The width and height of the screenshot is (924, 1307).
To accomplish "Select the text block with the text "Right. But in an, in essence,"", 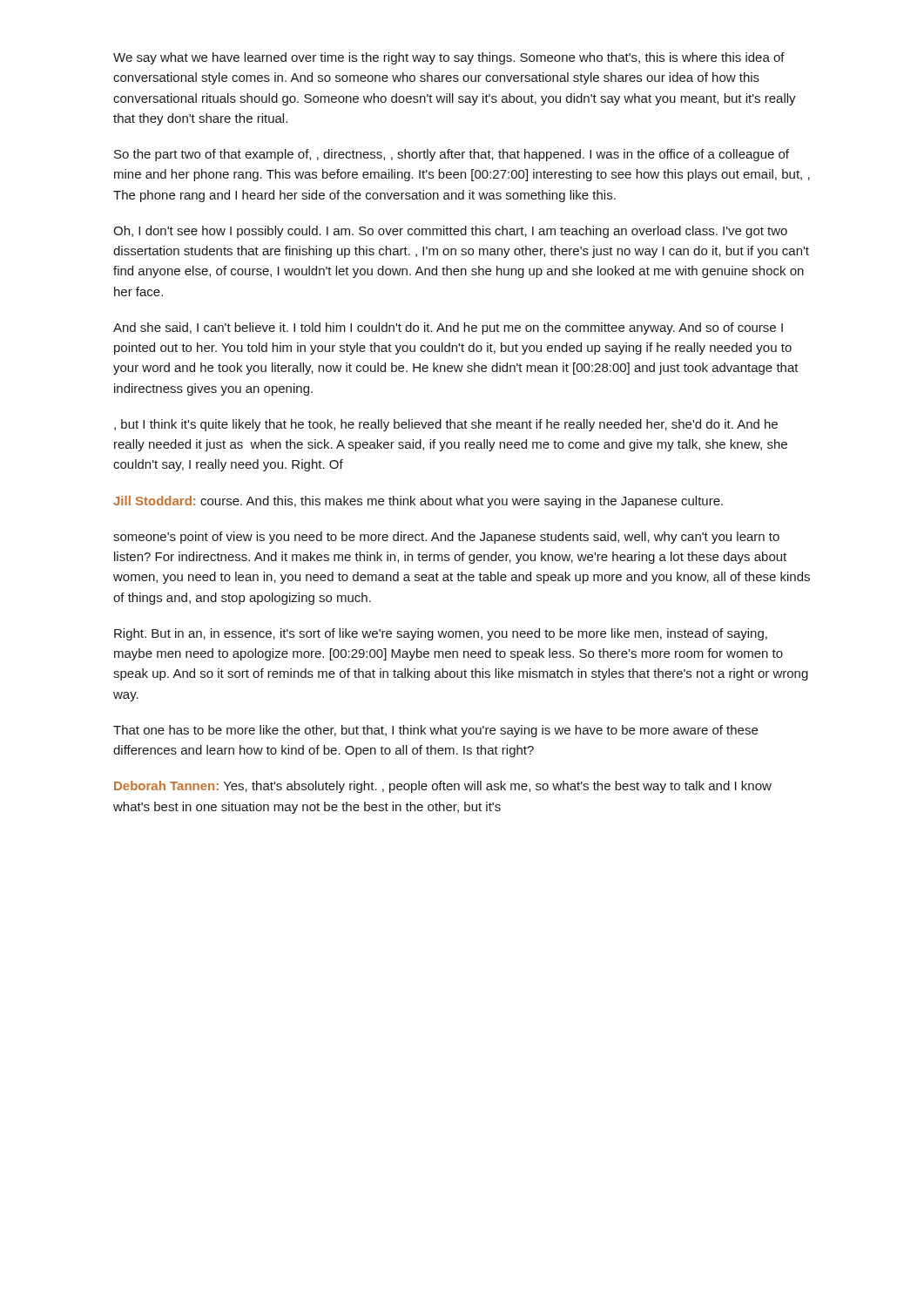I will click(x=461, y=663).
